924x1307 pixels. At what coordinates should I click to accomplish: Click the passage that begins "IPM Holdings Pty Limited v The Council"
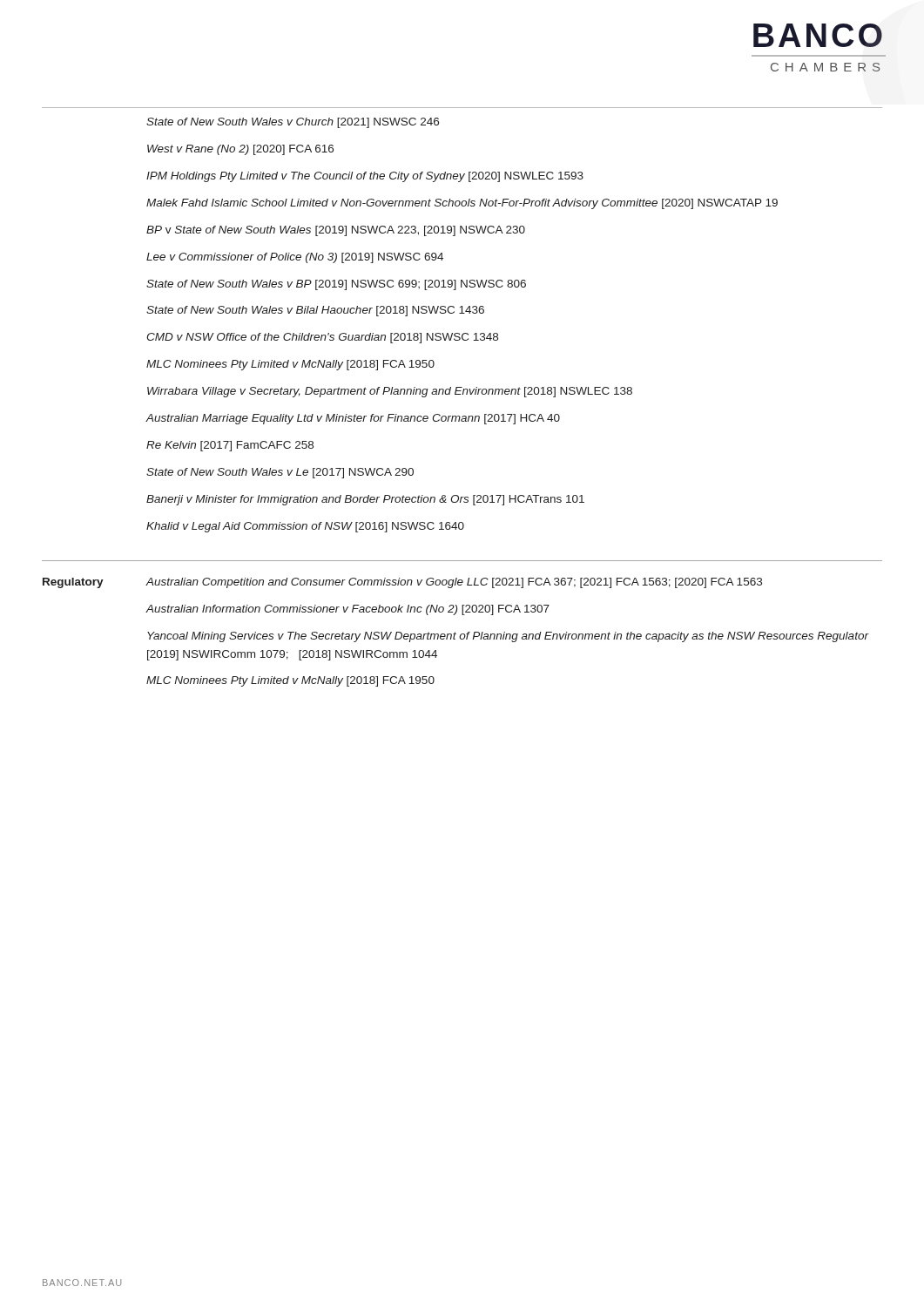point(365,175)
